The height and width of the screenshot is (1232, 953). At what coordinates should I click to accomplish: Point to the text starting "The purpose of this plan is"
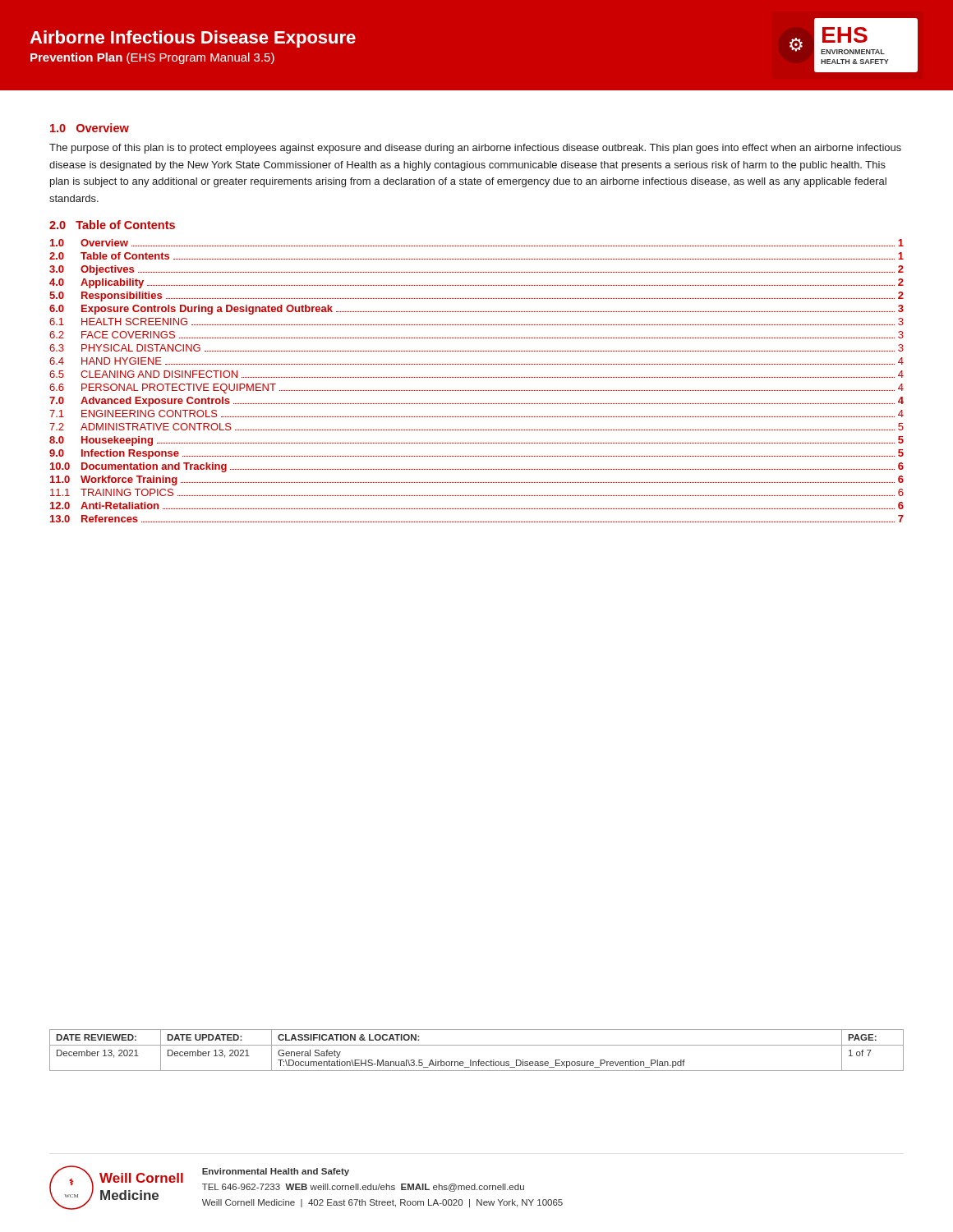coord(475,173)
